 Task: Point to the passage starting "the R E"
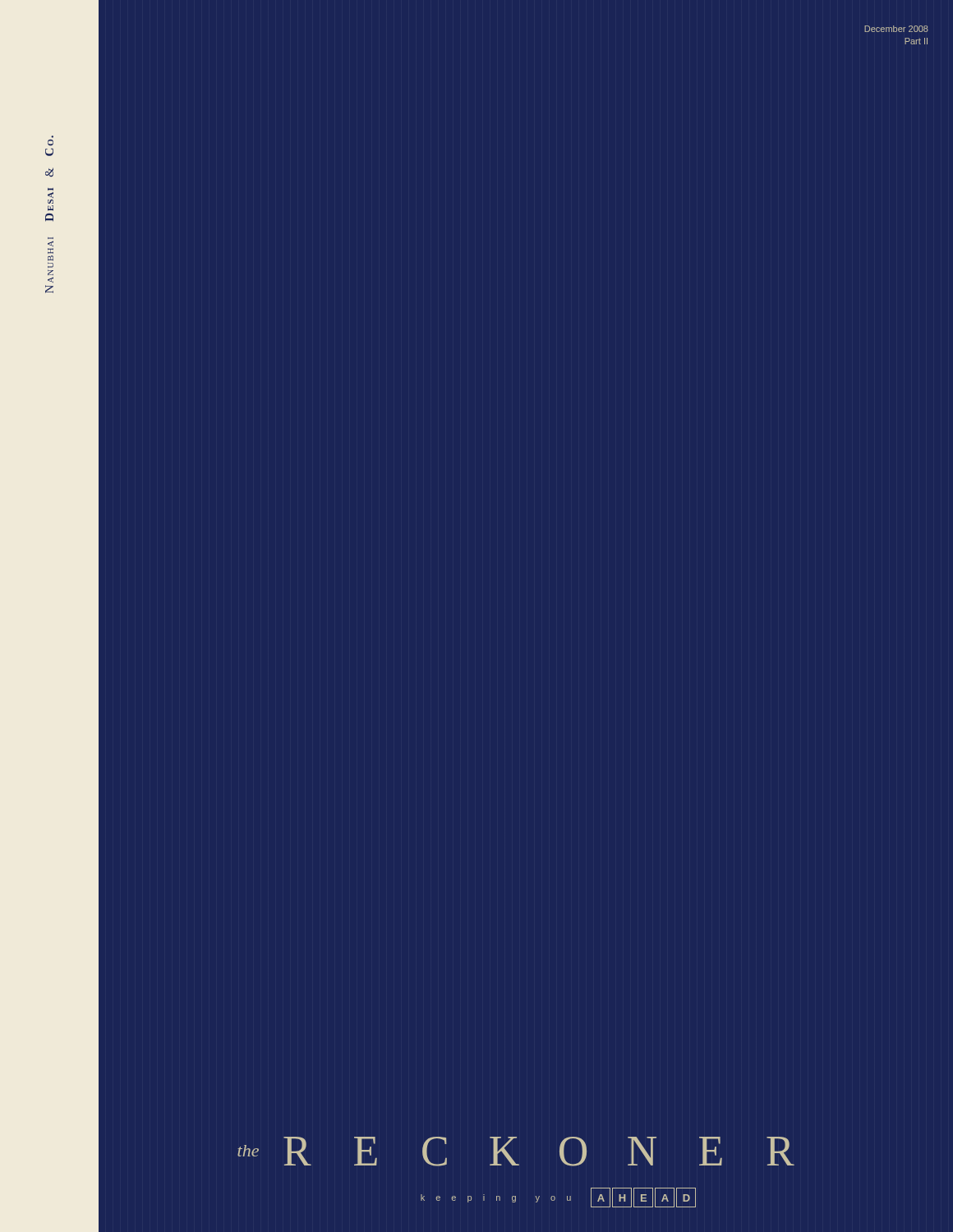click(526, 1162)
